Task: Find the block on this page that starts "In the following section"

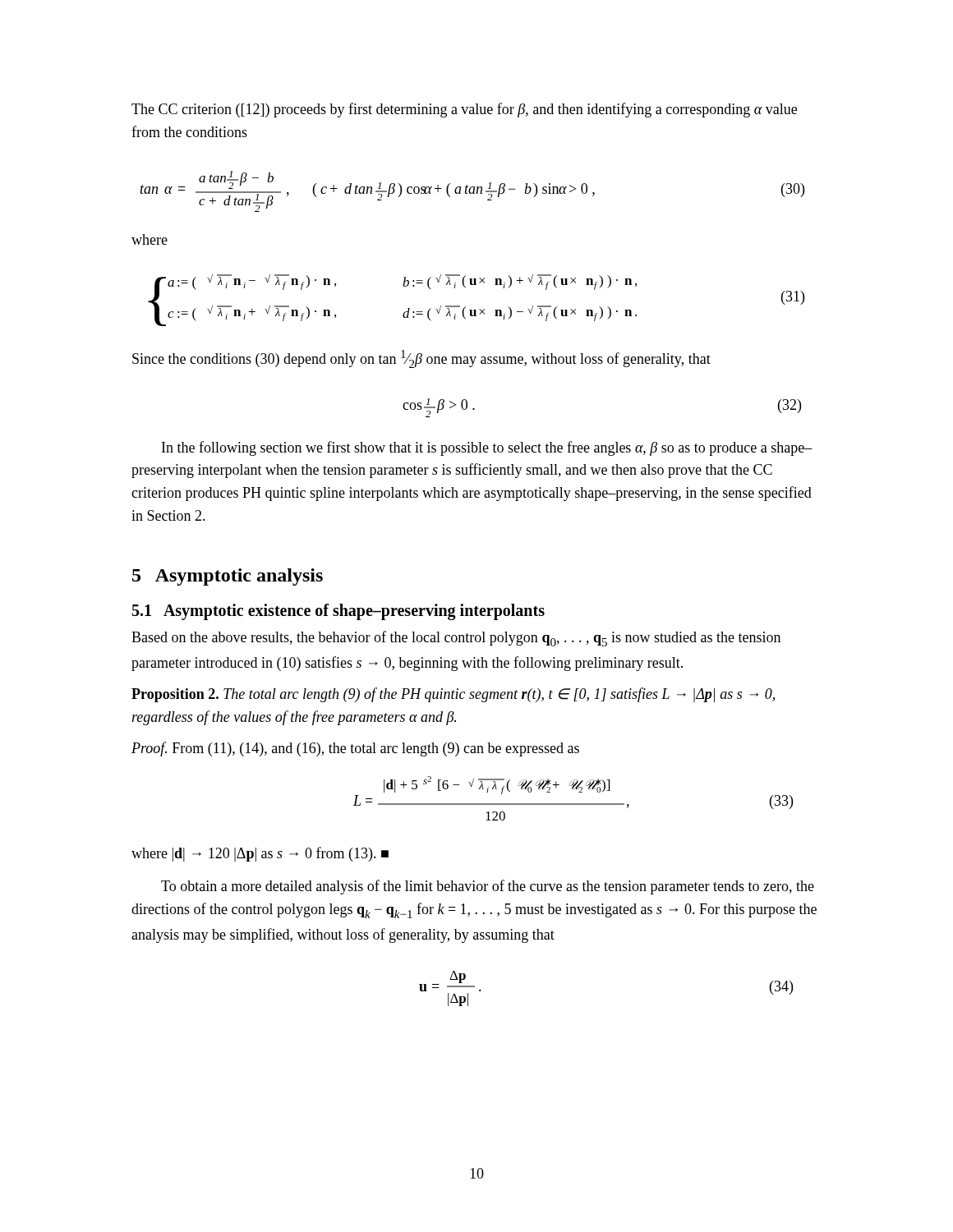Action: [472, 482]
